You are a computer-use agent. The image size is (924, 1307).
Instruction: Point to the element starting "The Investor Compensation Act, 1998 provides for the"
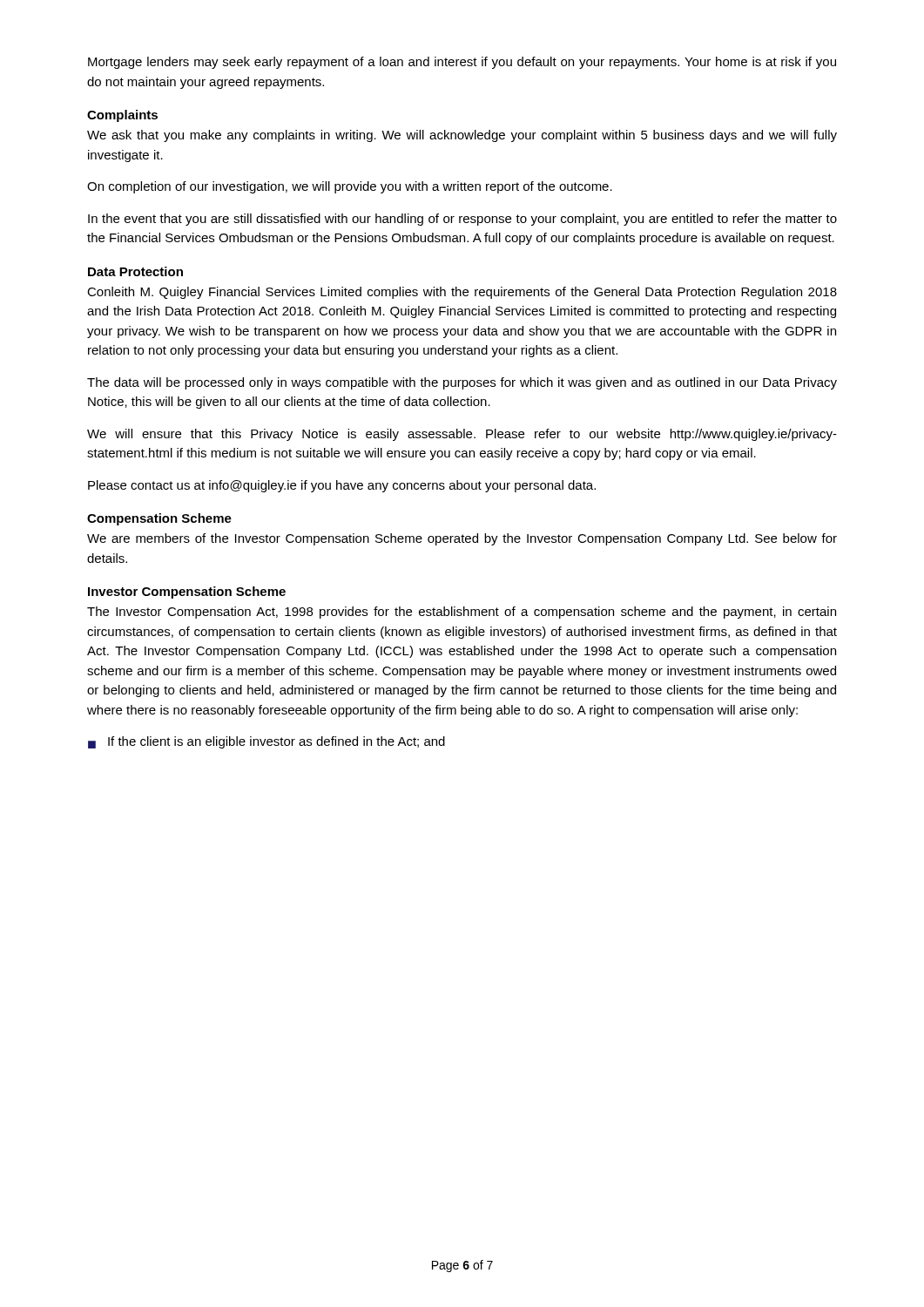coord(462,661)
